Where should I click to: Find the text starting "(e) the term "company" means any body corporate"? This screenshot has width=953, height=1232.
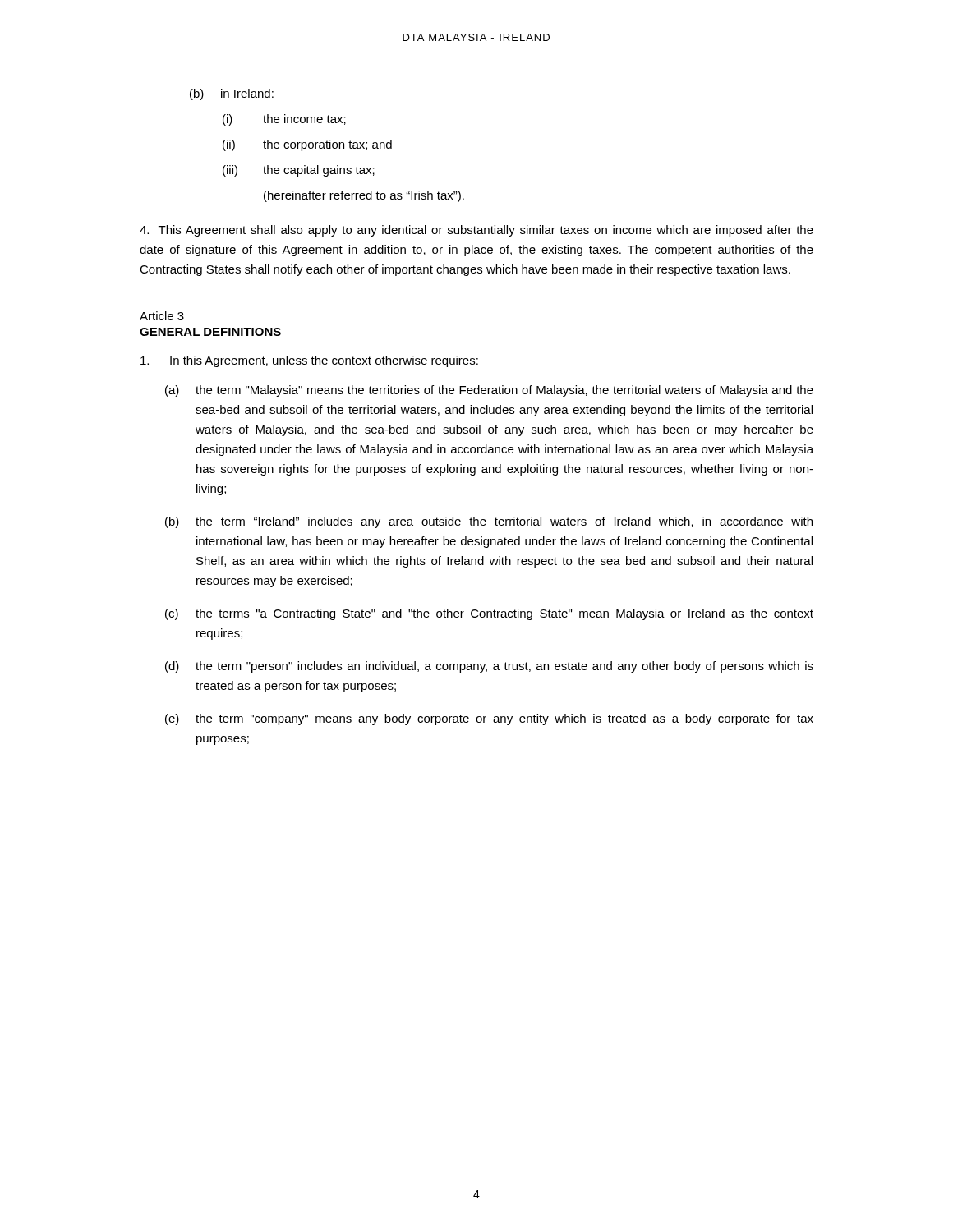[x=489, y=728]
